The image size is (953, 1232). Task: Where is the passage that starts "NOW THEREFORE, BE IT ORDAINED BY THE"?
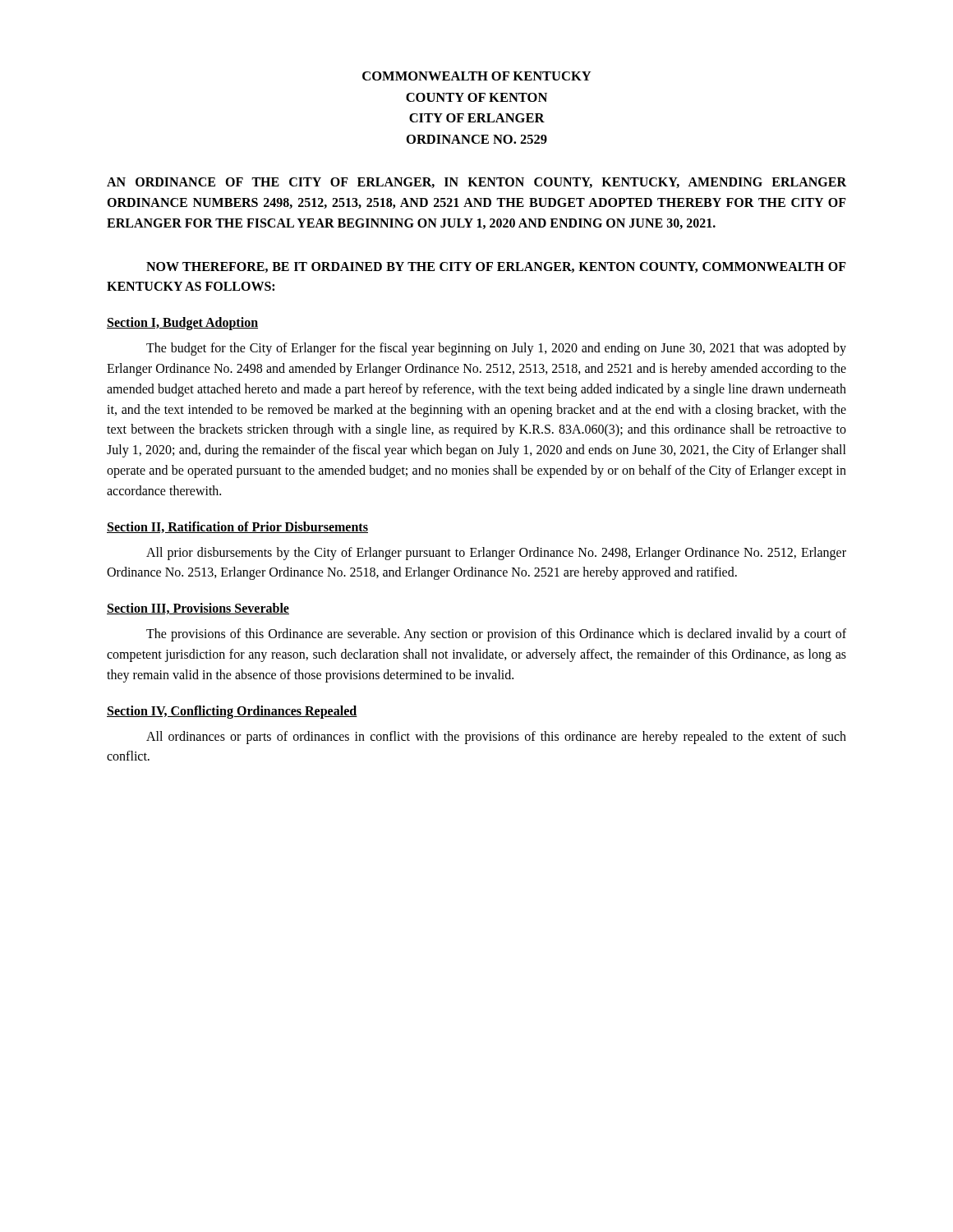click(x=476, y=276)
